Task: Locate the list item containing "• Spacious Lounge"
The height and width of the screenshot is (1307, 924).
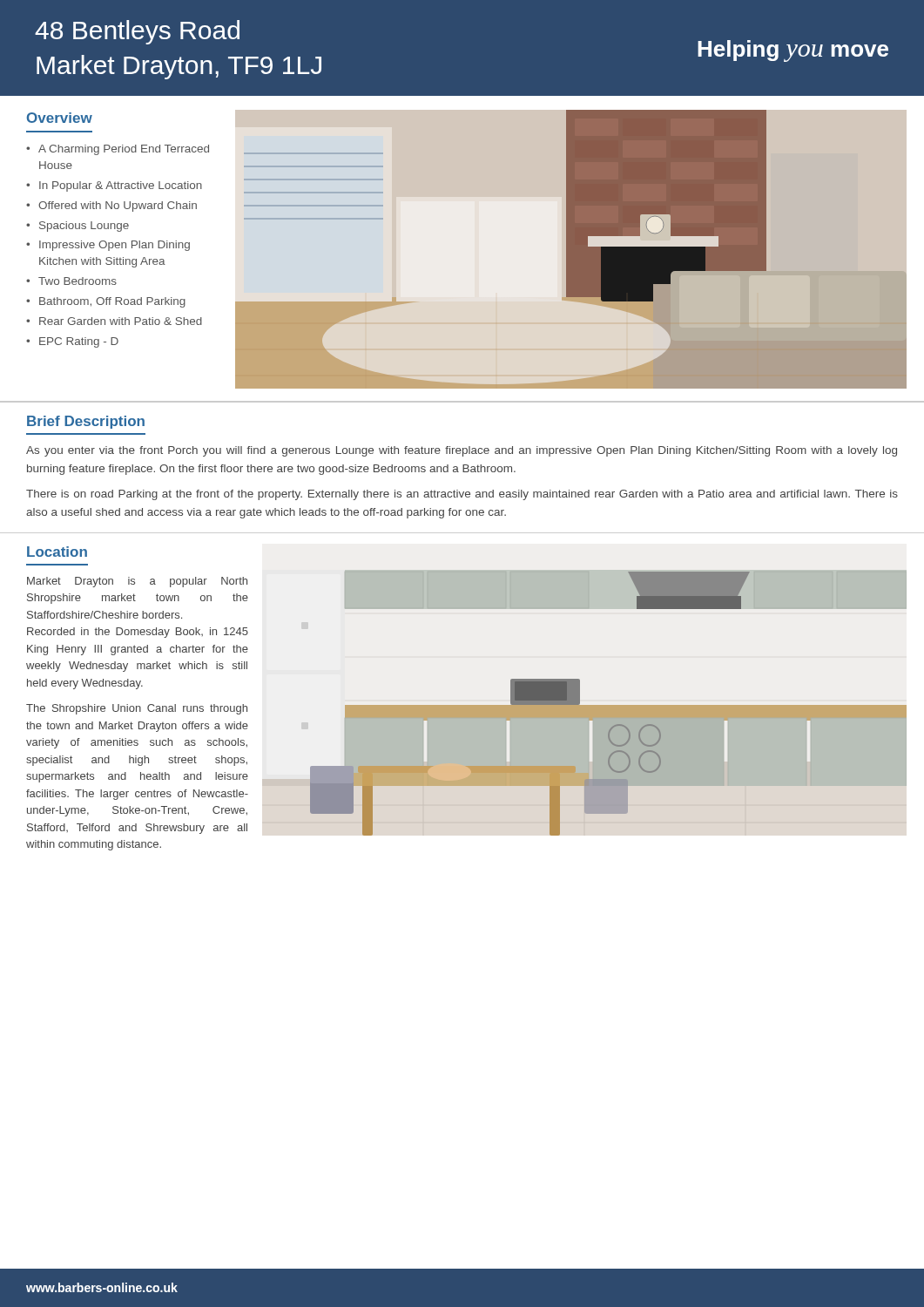Action: (x=78, y=226)
